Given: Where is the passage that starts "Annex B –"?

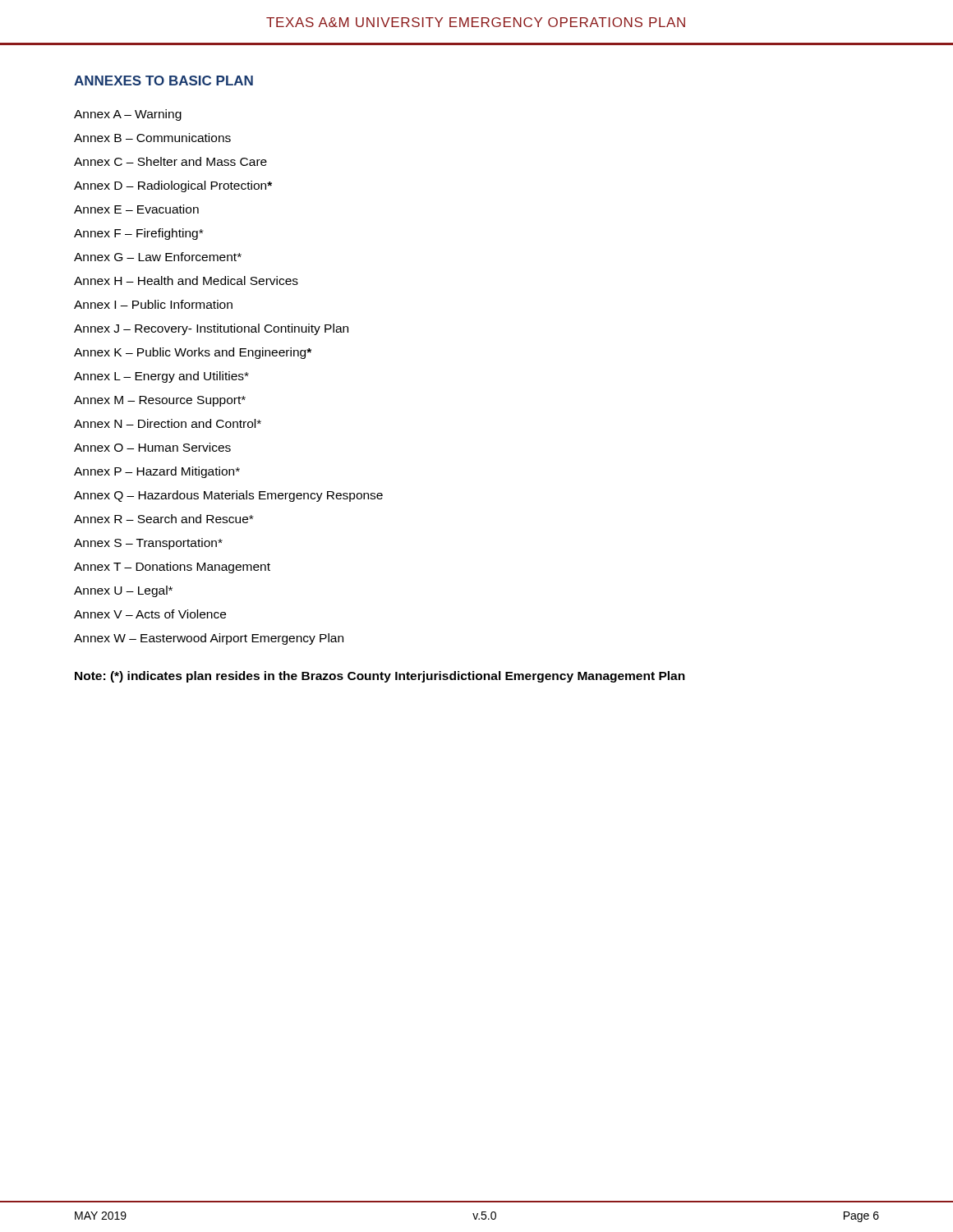Looking at the screenshot, I should (x=153, y=138).
